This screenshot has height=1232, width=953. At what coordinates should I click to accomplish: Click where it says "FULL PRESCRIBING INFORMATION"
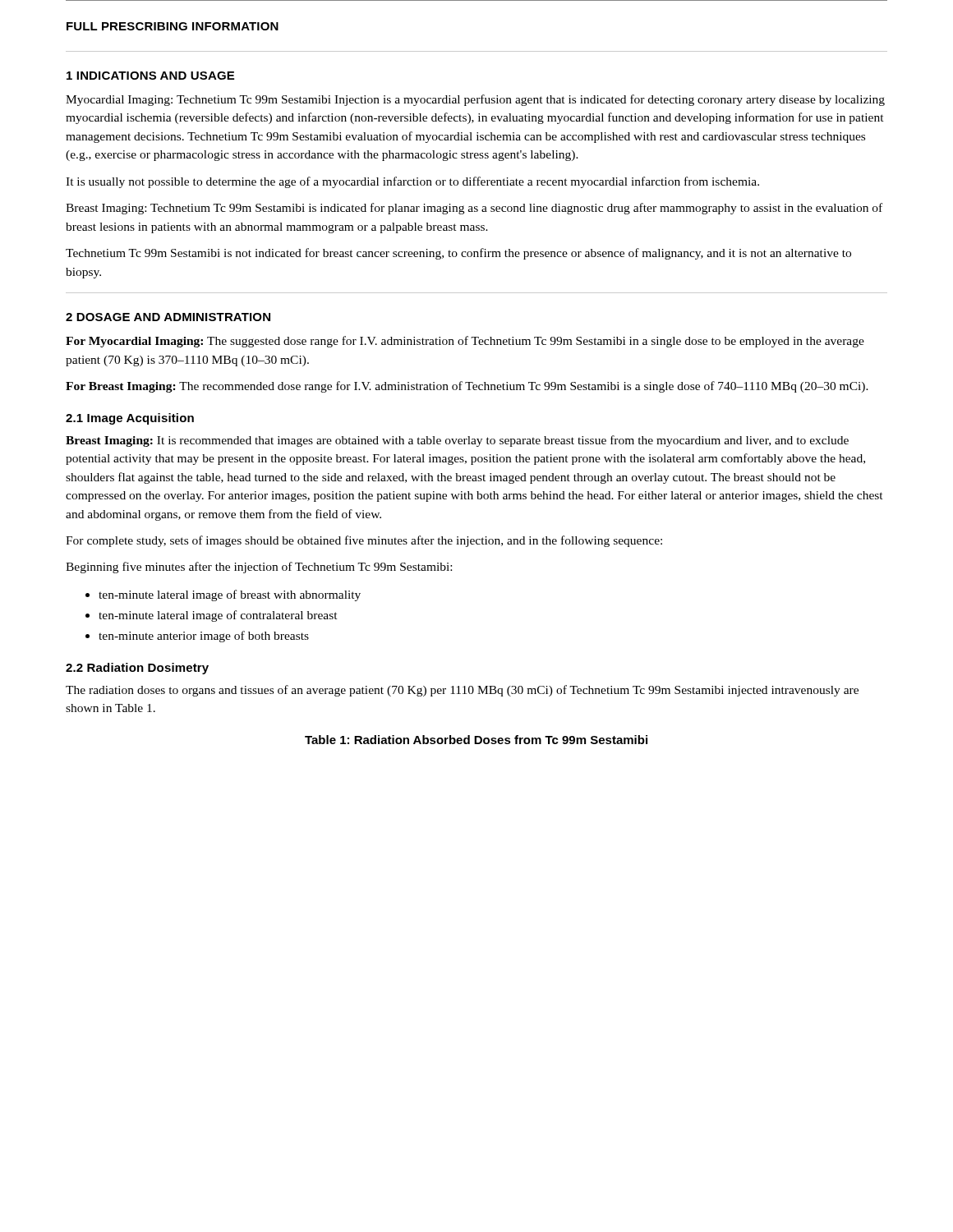tap(173, 26)
